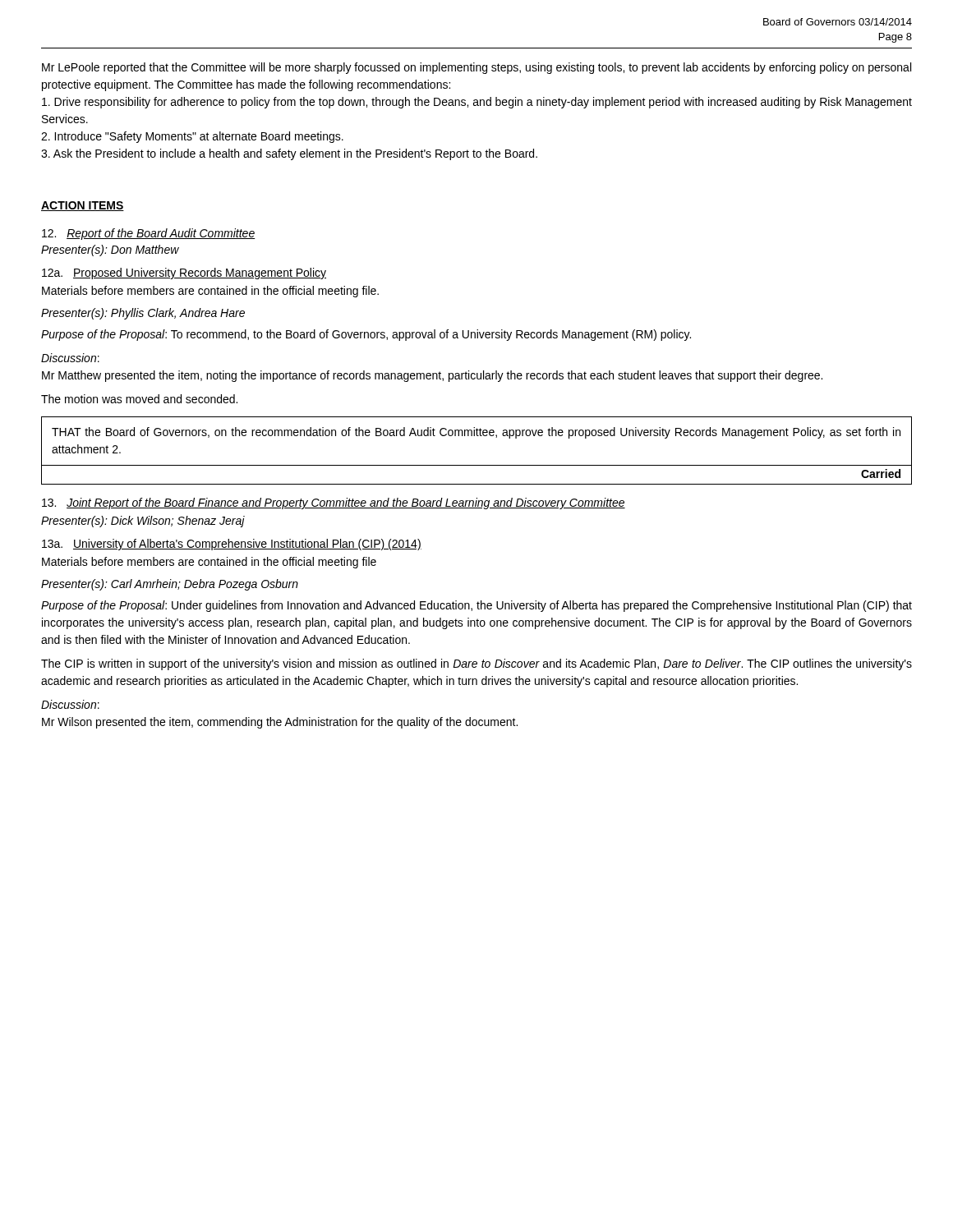Find the text block that reads "Joint Report of the Board Finance"
This screenshot has width=953, height=1232.
[333, 503]
